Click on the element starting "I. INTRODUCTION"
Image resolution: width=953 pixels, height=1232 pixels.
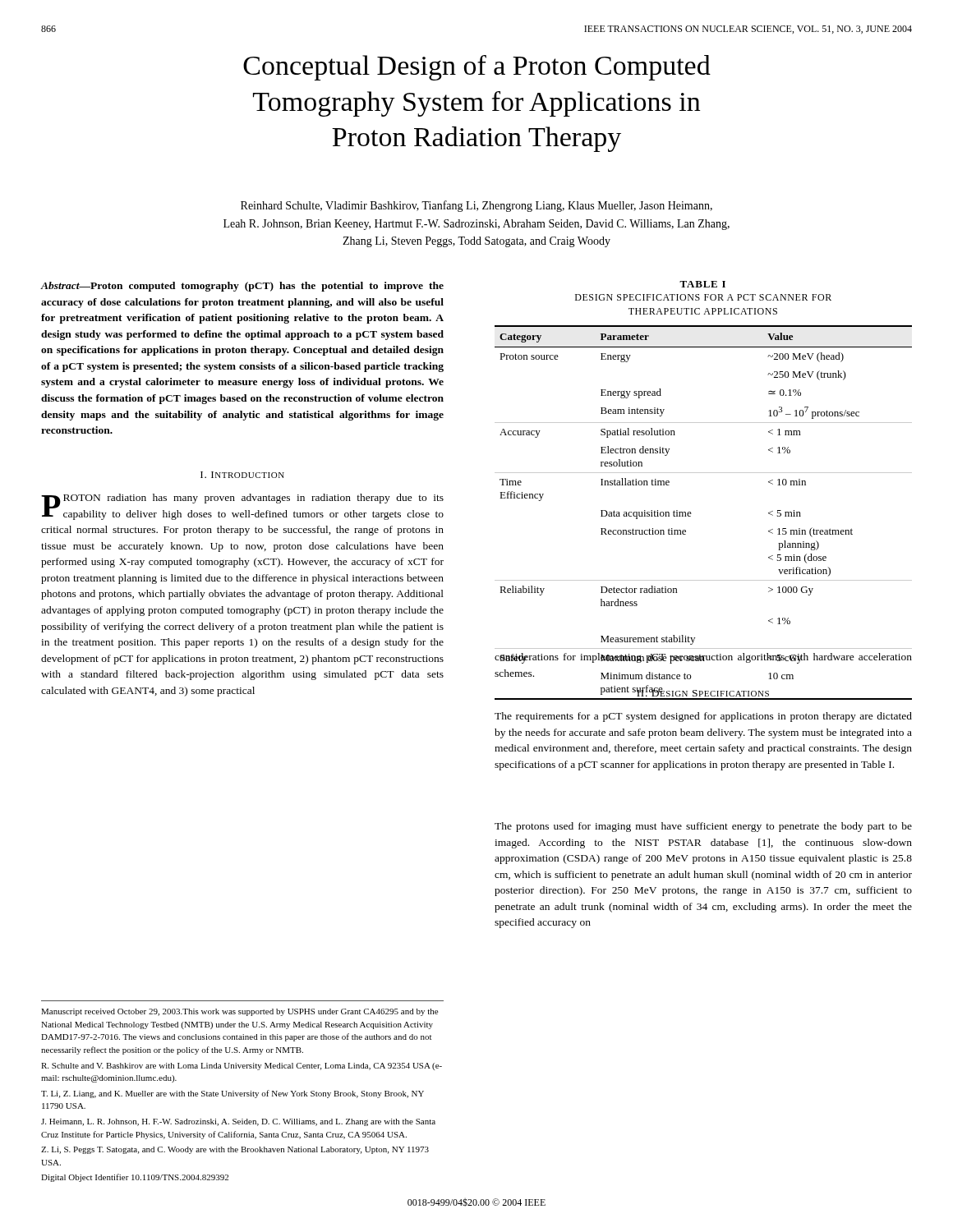(242, 474)
